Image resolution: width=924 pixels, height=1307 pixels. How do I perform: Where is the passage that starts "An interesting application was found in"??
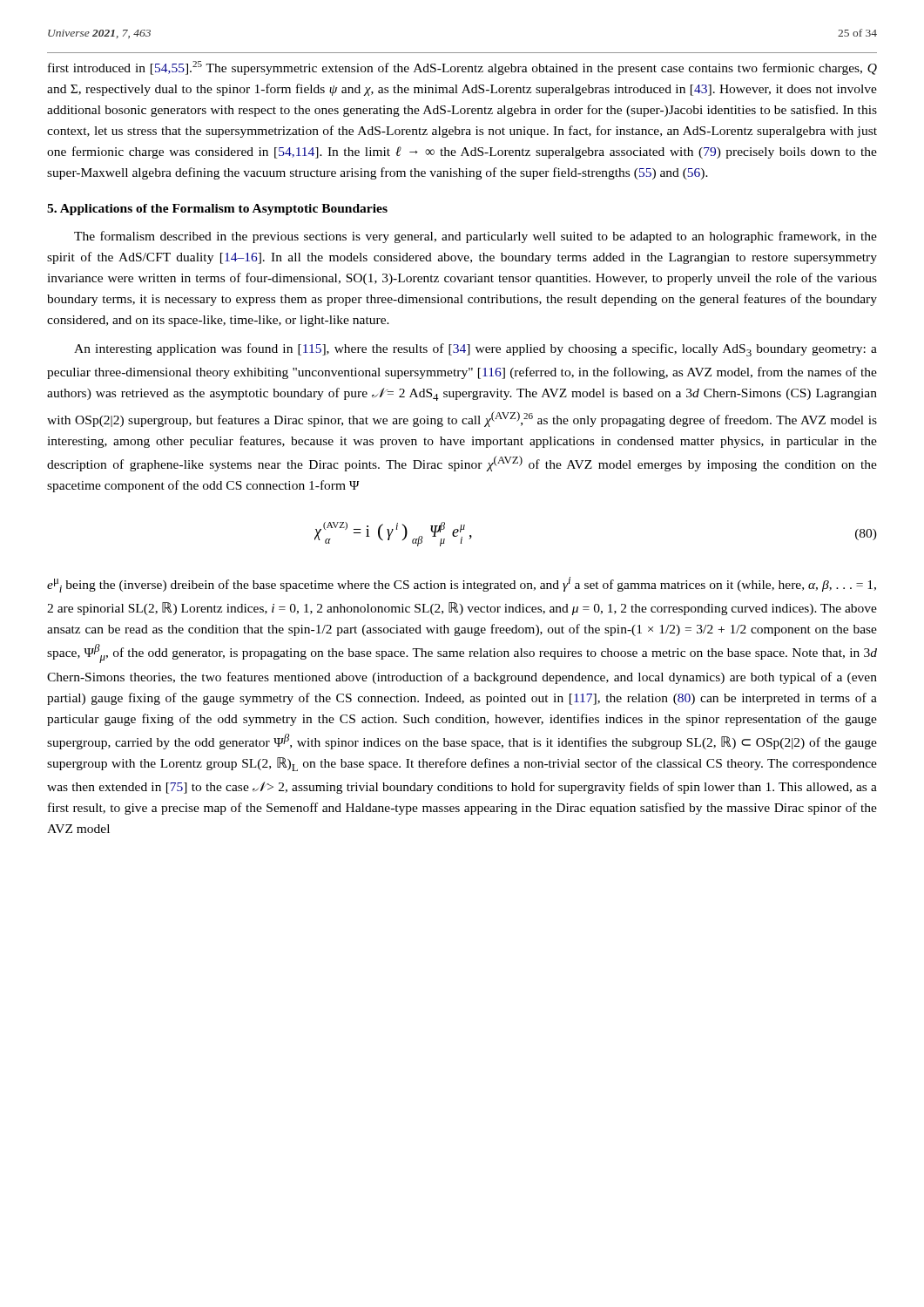(462, 417)
